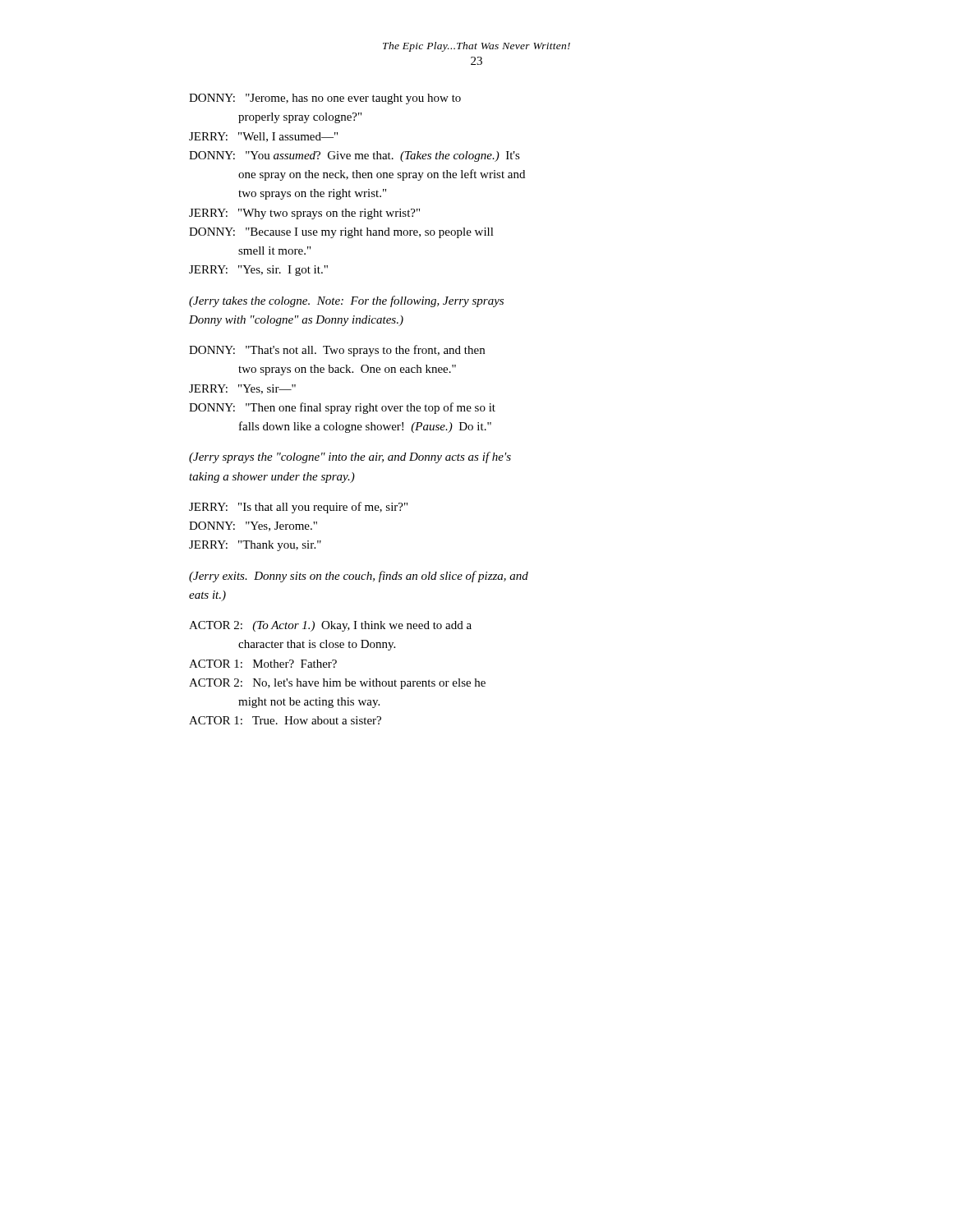Find the text block containing "ACTOR 2: (To"
Screen dimensions: 1232x953
coord(476,635)
